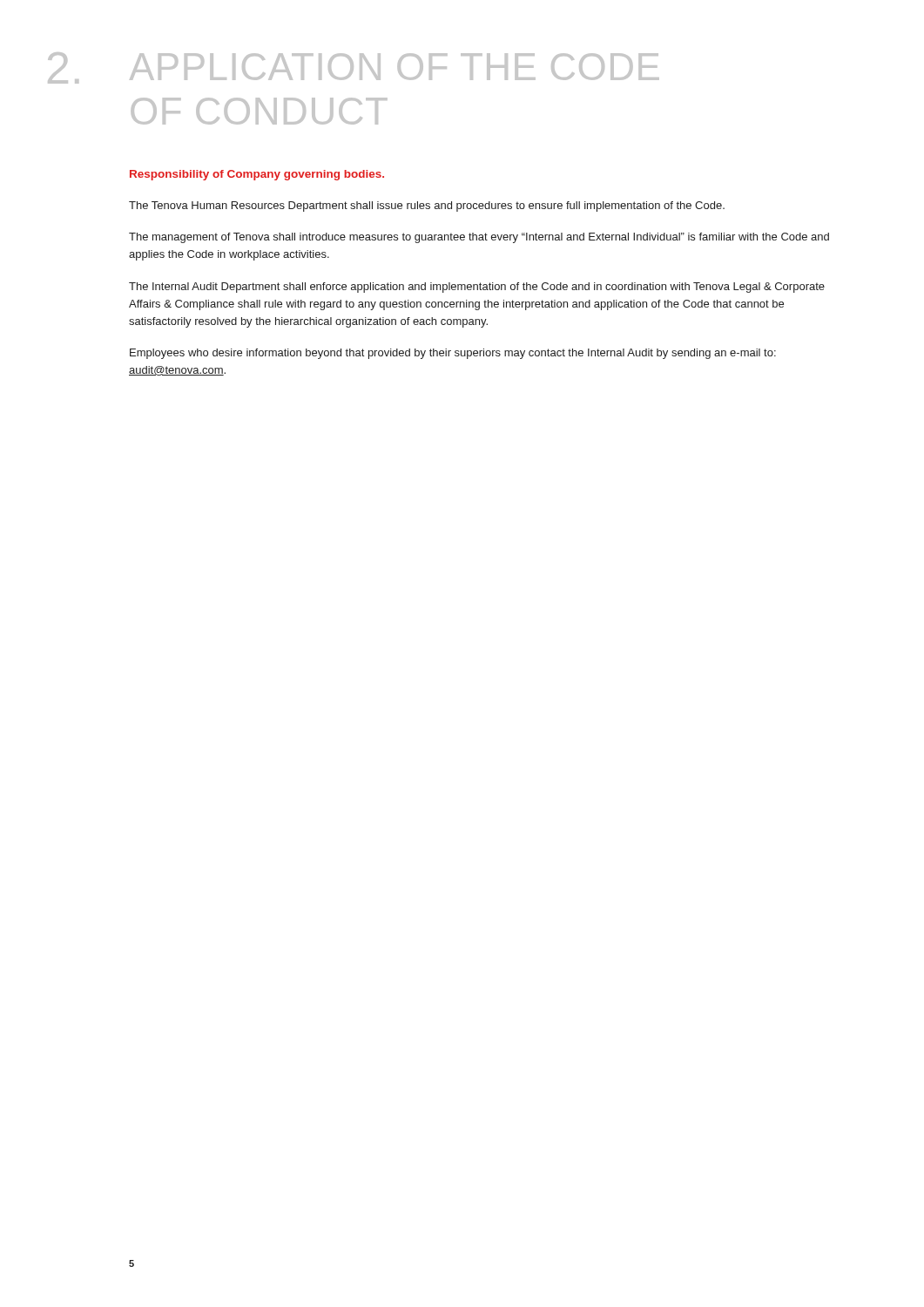924x1307 pixels.
Task: Find the text block that reads "The Internal Audit Department shall"
Action: tap(487, 304)
